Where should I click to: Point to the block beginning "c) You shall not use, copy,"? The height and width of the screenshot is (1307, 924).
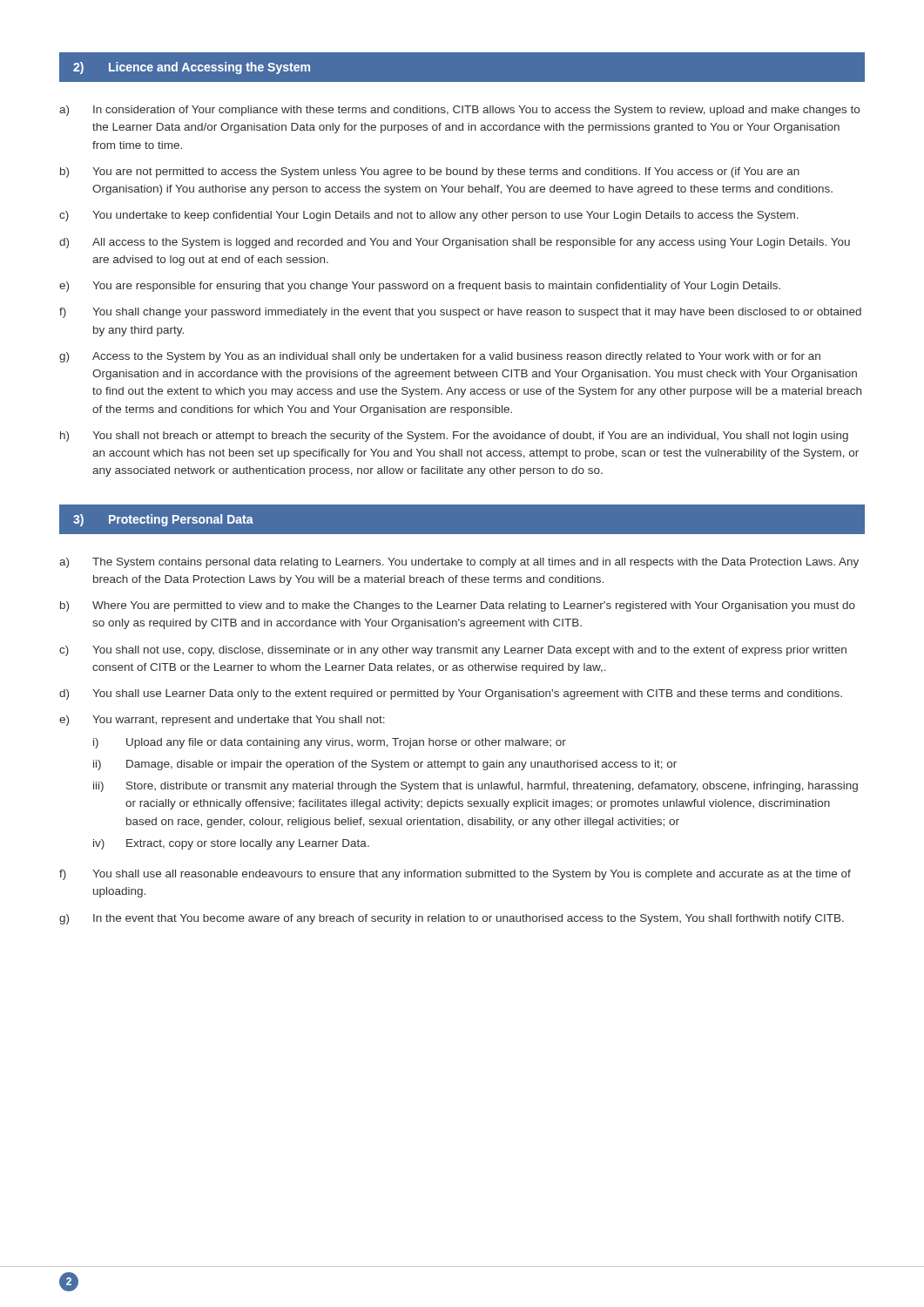click(462, 658)
